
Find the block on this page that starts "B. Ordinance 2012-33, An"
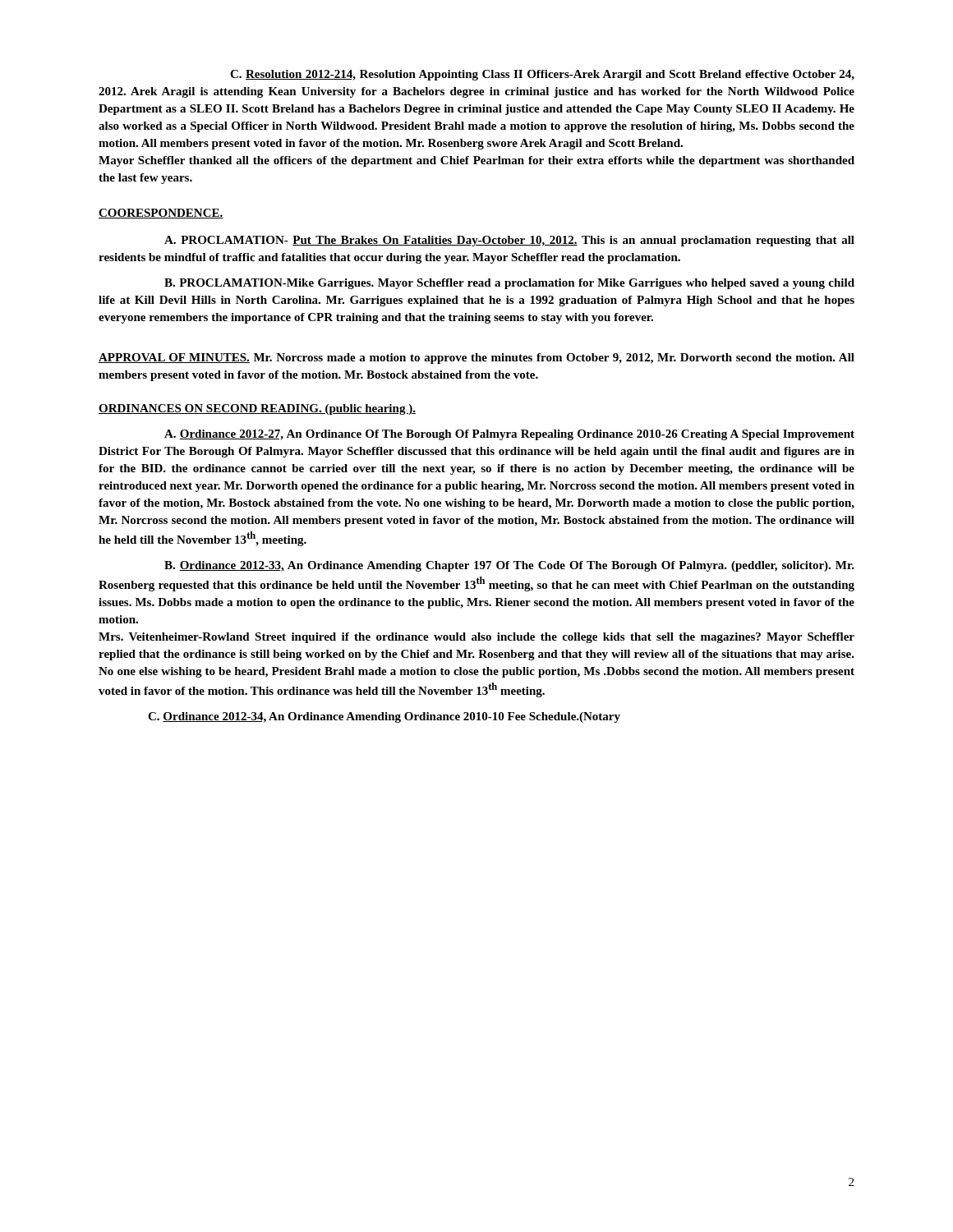click(x=476, y=628)
